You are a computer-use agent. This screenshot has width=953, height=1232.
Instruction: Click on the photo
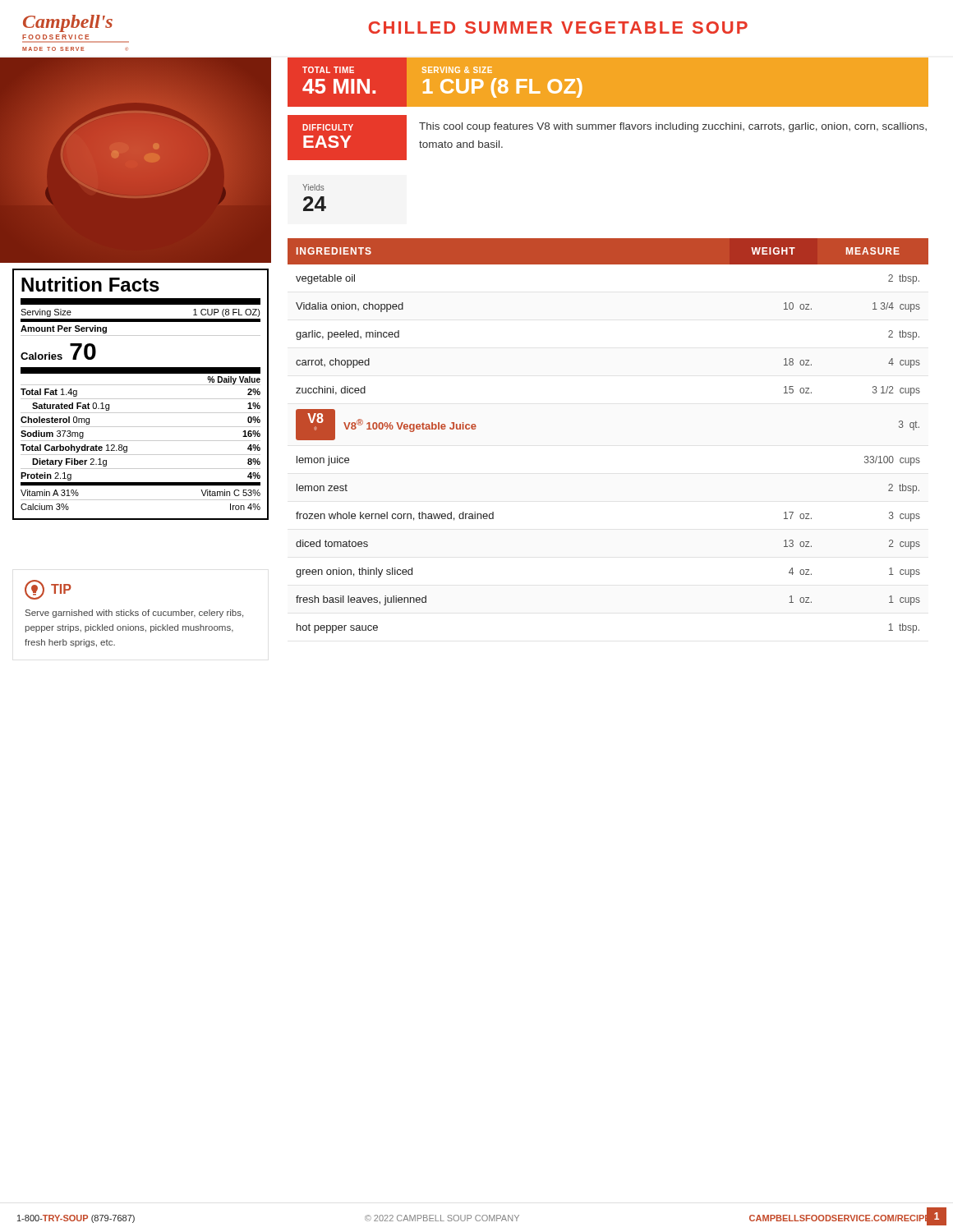click(x=136, y=160)
